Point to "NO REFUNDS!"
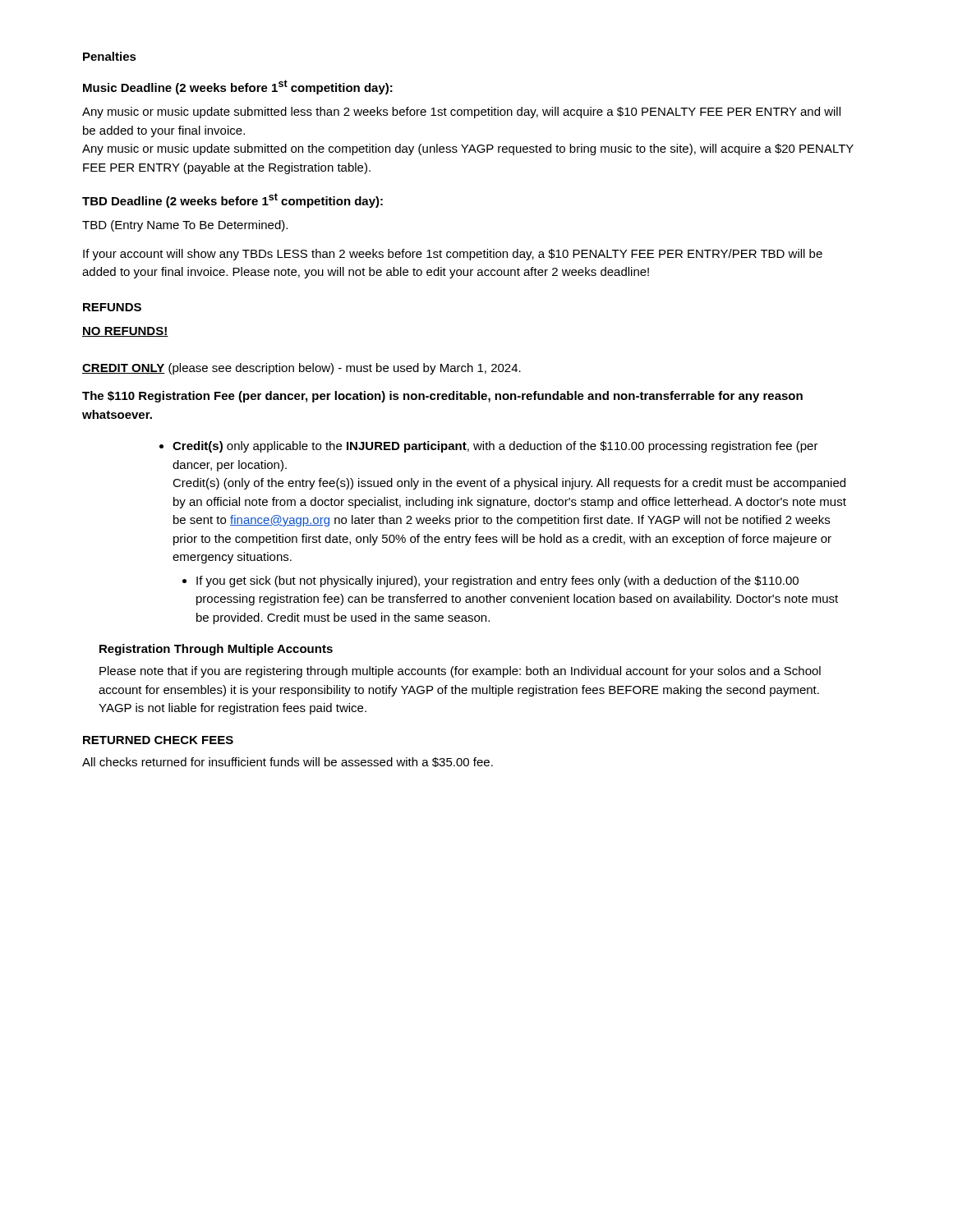 coord(125,330)
